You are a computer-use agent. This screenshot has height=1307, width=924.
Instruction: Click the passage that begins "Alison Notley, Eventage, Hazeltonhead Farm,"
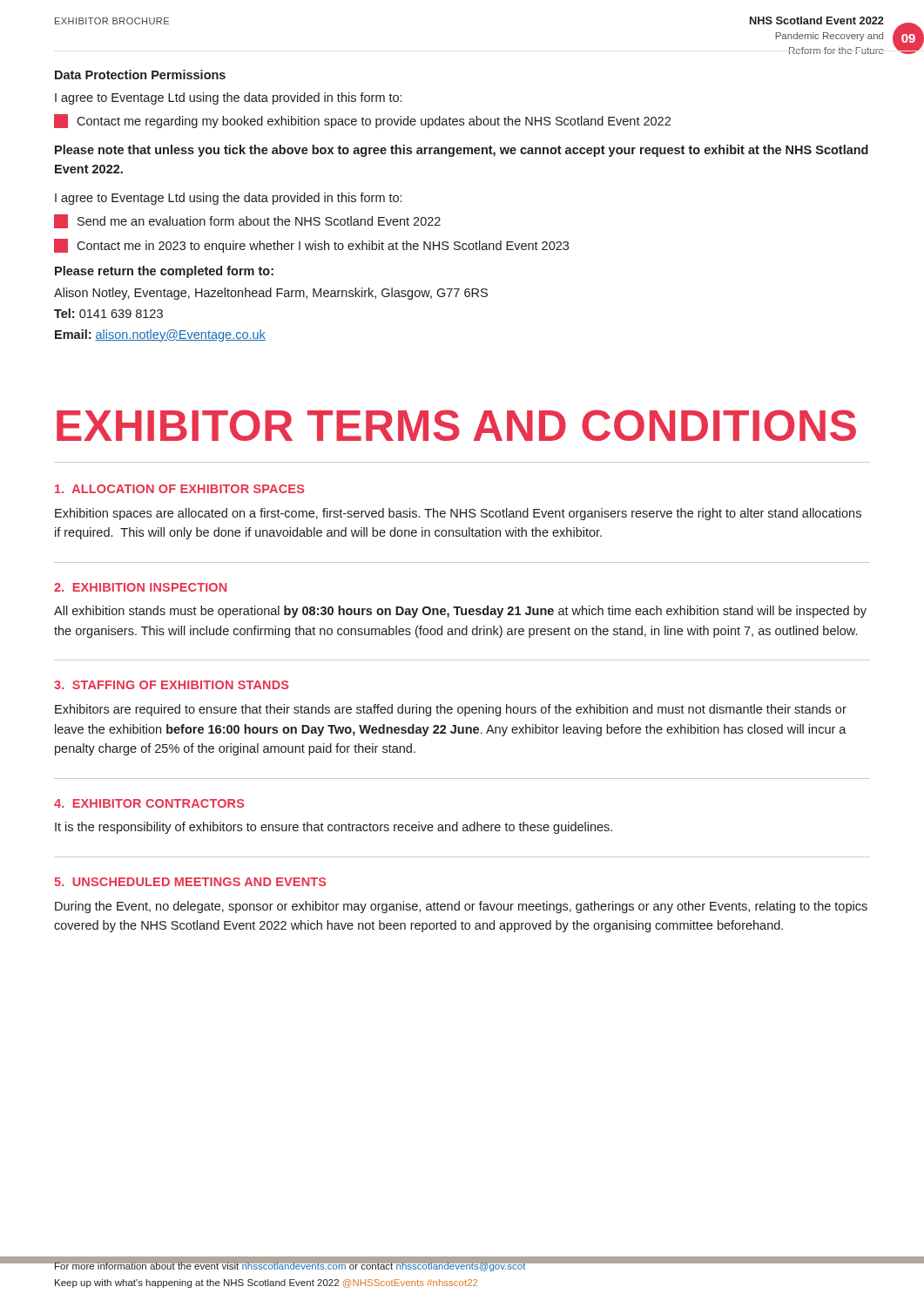271,294
